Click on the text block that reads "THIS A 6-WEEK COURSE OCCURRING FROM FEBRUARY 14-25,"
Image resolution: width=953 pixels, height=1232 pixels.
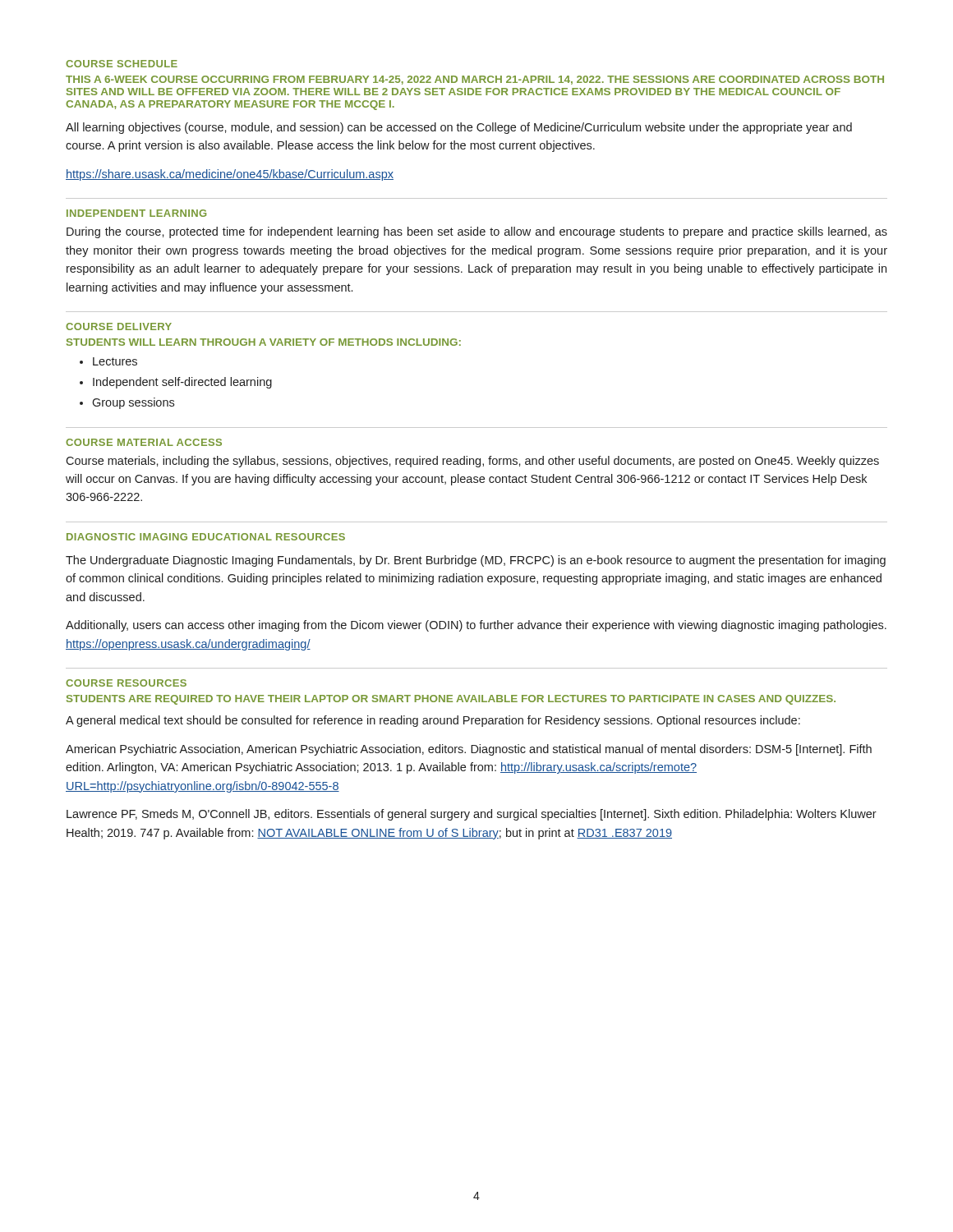[475, 92]
